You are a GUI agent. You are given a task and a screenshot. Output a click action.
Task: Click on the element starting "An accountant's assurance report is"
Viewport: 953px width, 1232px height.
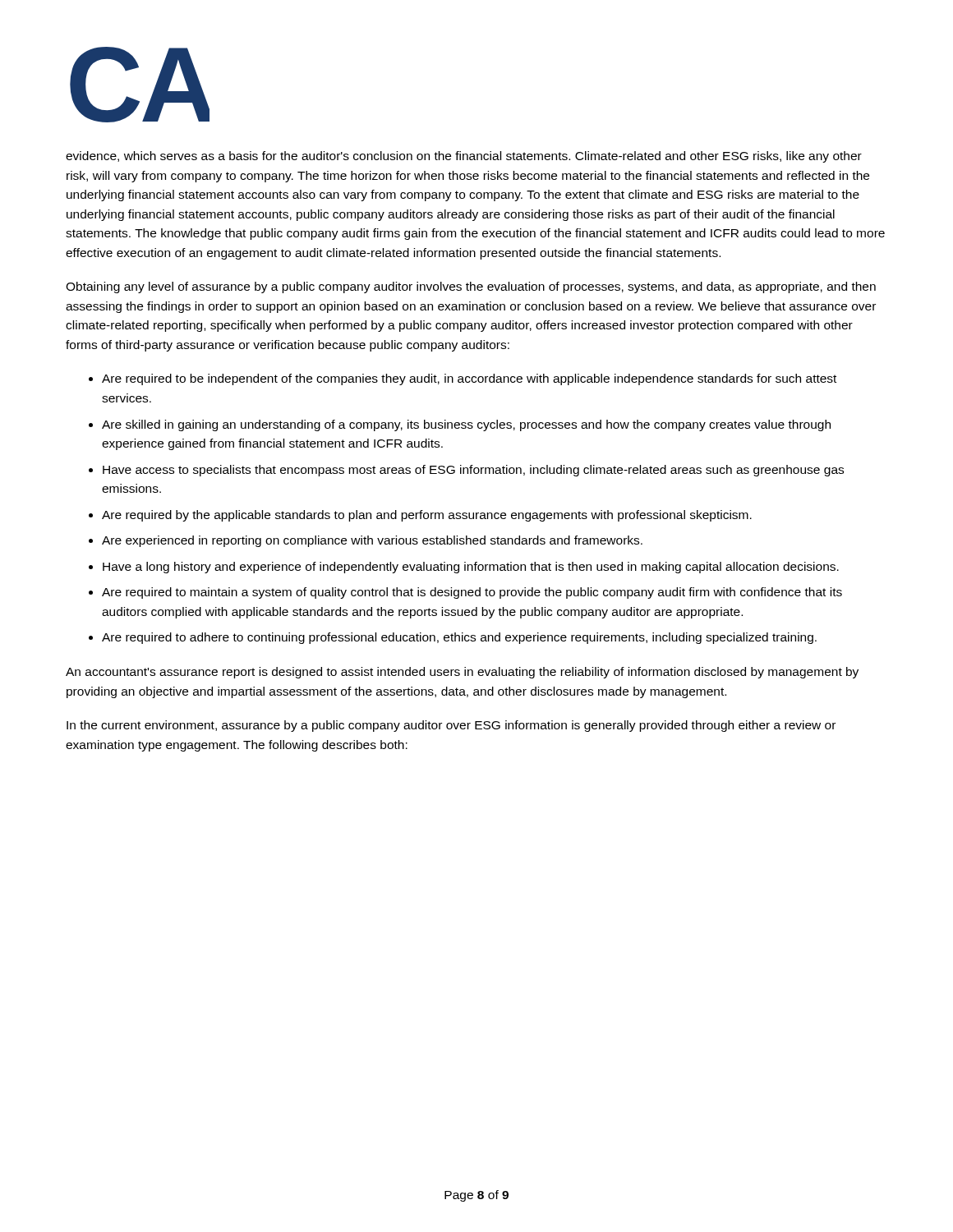pyautogui.click(x=462, y=681)
